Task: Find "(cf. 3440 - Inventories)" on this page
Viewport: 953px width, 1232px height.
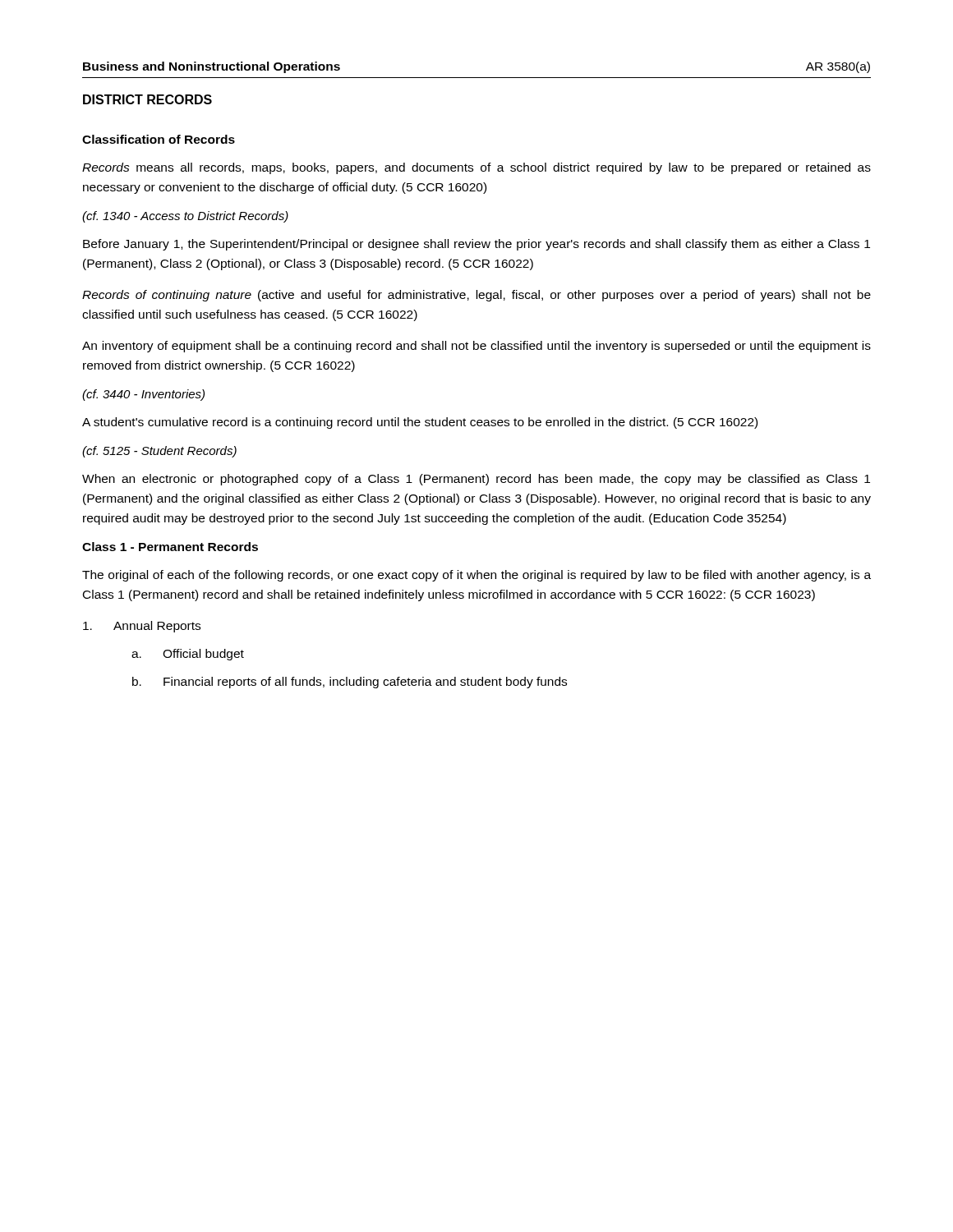Action: point(144,394)
